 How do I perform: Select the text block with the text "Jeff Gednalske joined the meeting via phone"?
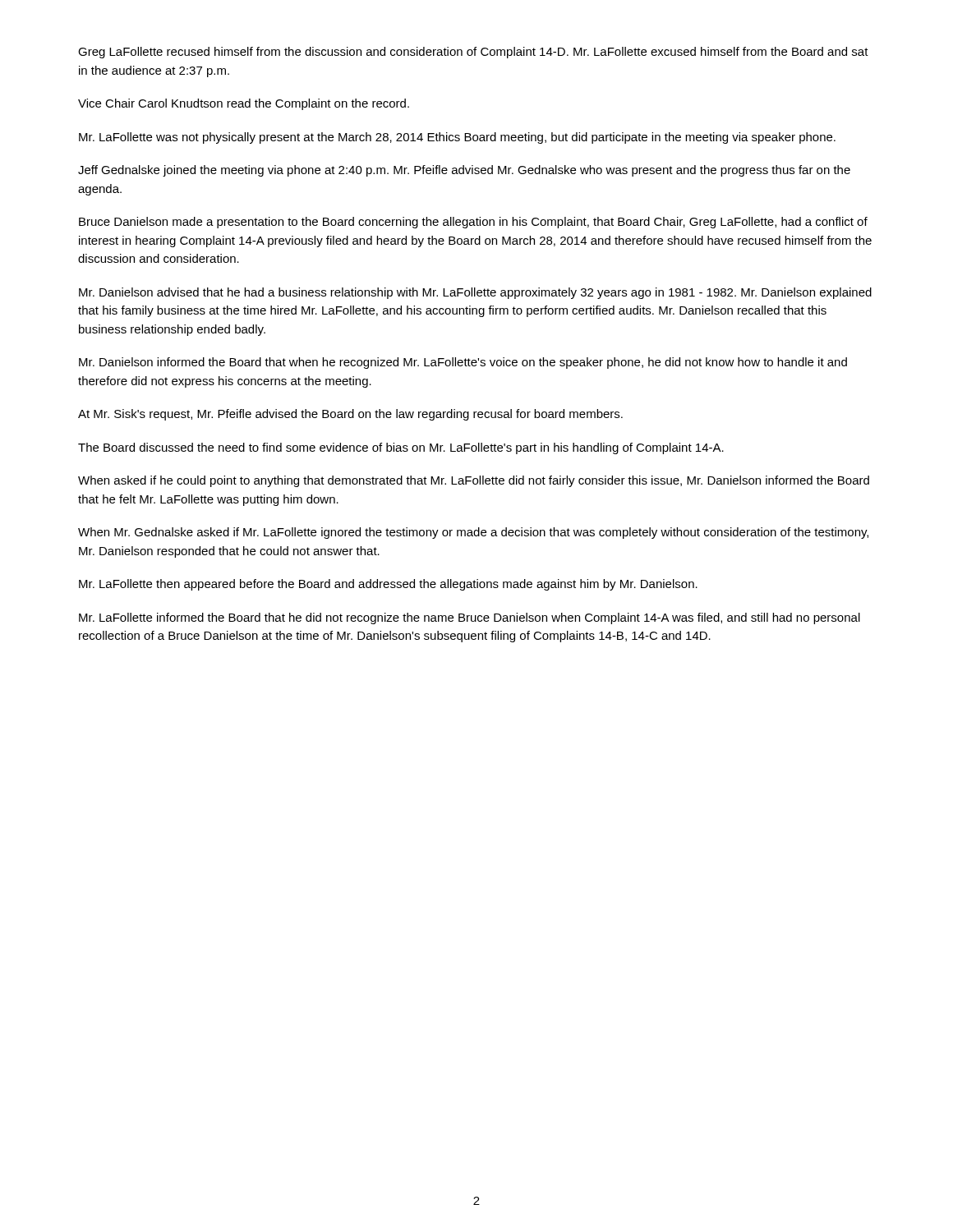point(464,179)
